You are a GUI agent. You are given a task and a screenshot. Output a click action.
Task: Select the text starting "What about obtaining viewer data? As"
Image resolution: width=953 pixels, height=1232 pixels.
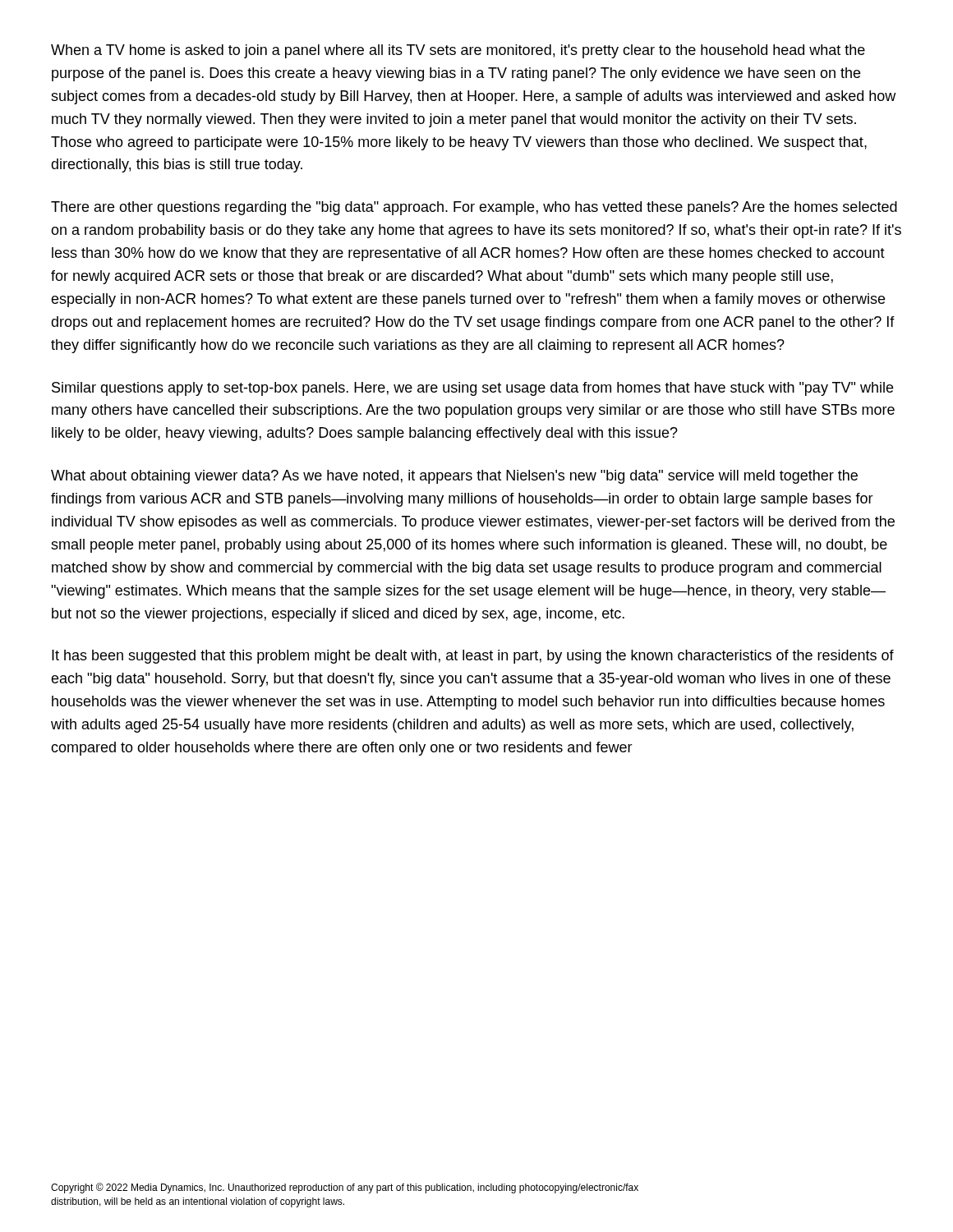473,544
